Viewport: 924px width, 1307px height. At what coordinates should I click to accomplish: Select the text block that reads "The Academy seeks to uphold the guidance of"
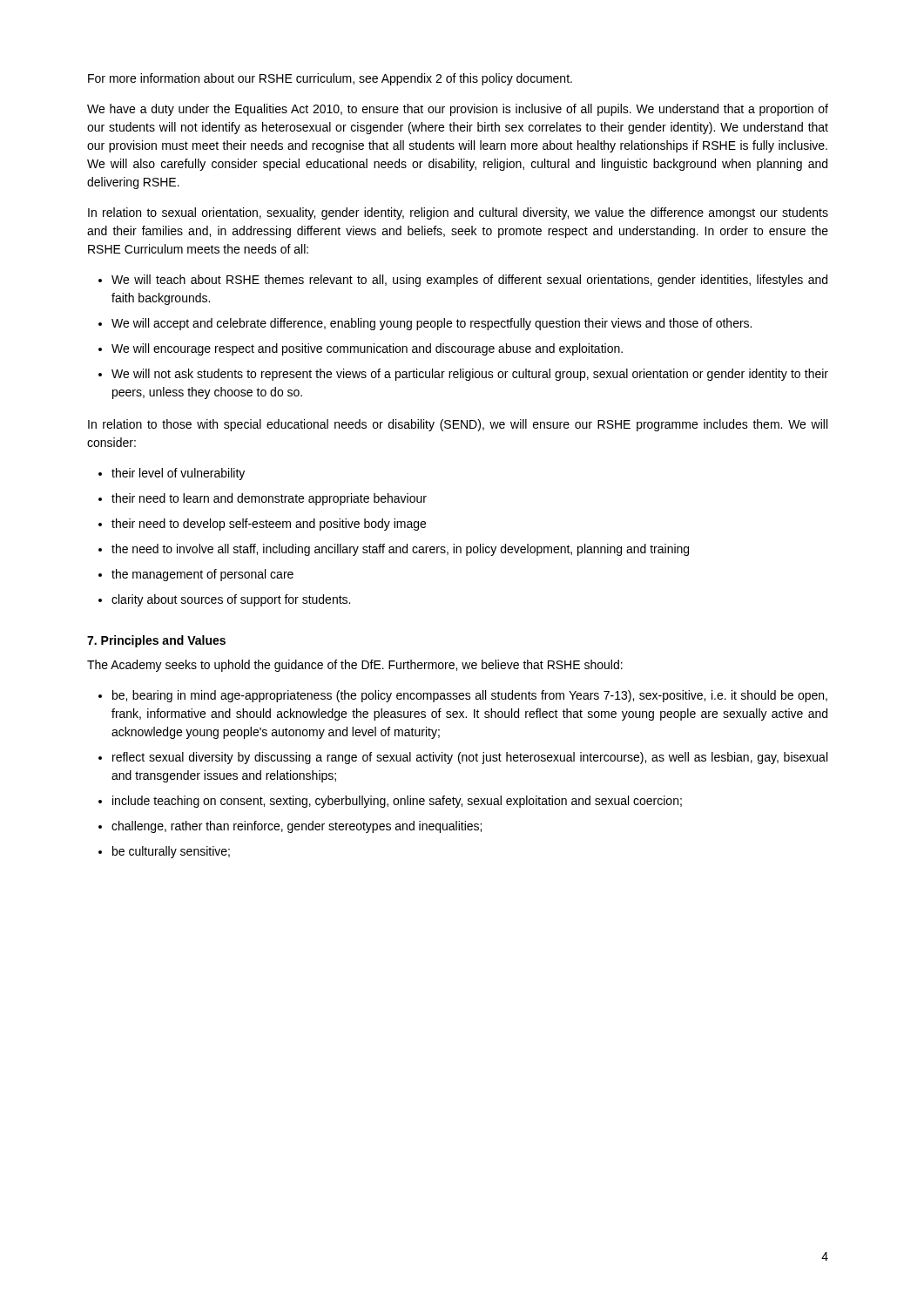pos(458,665)
